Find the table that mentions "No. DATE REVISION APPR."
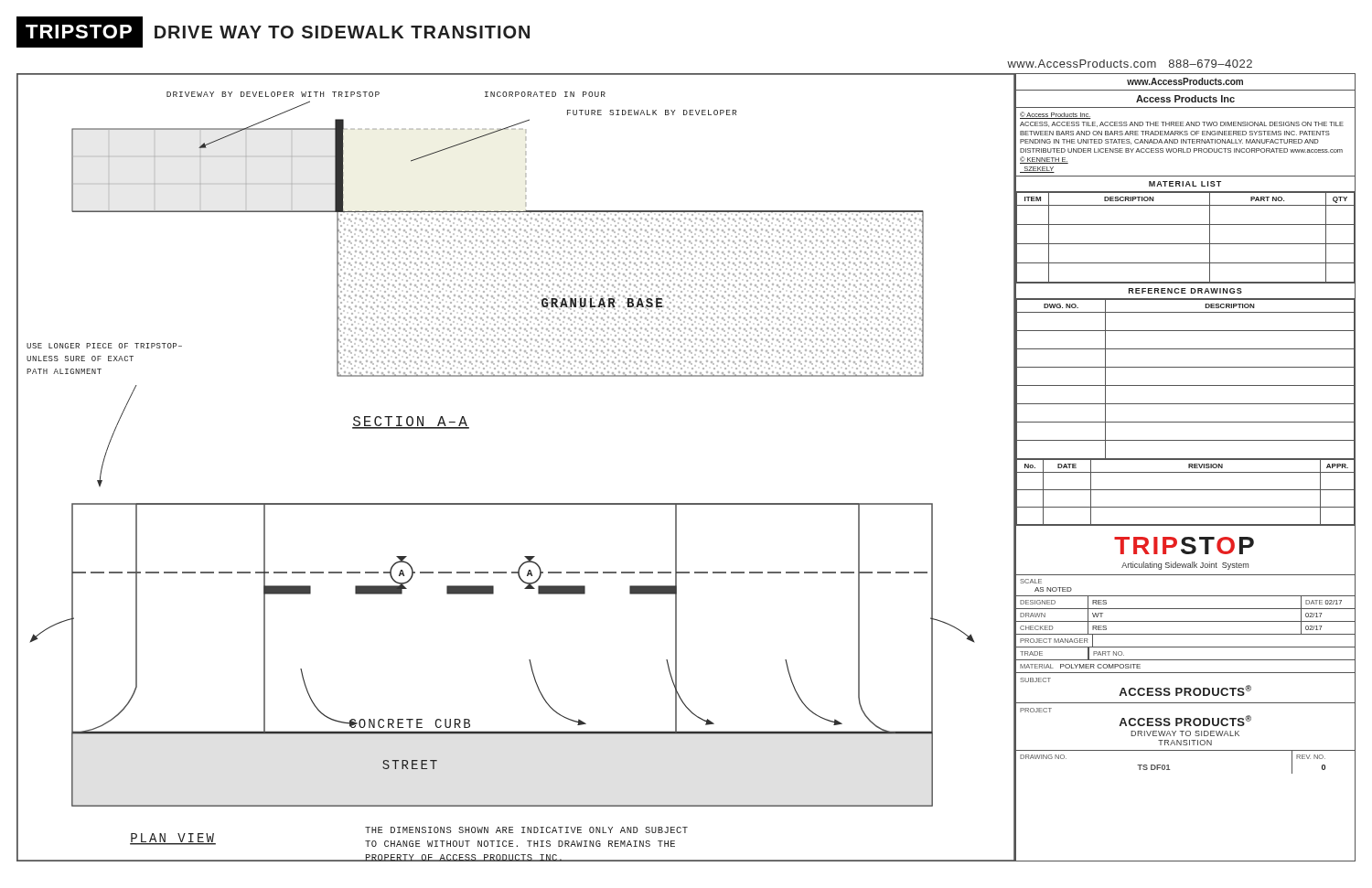1372x888 pixels. coord(1185,492)
